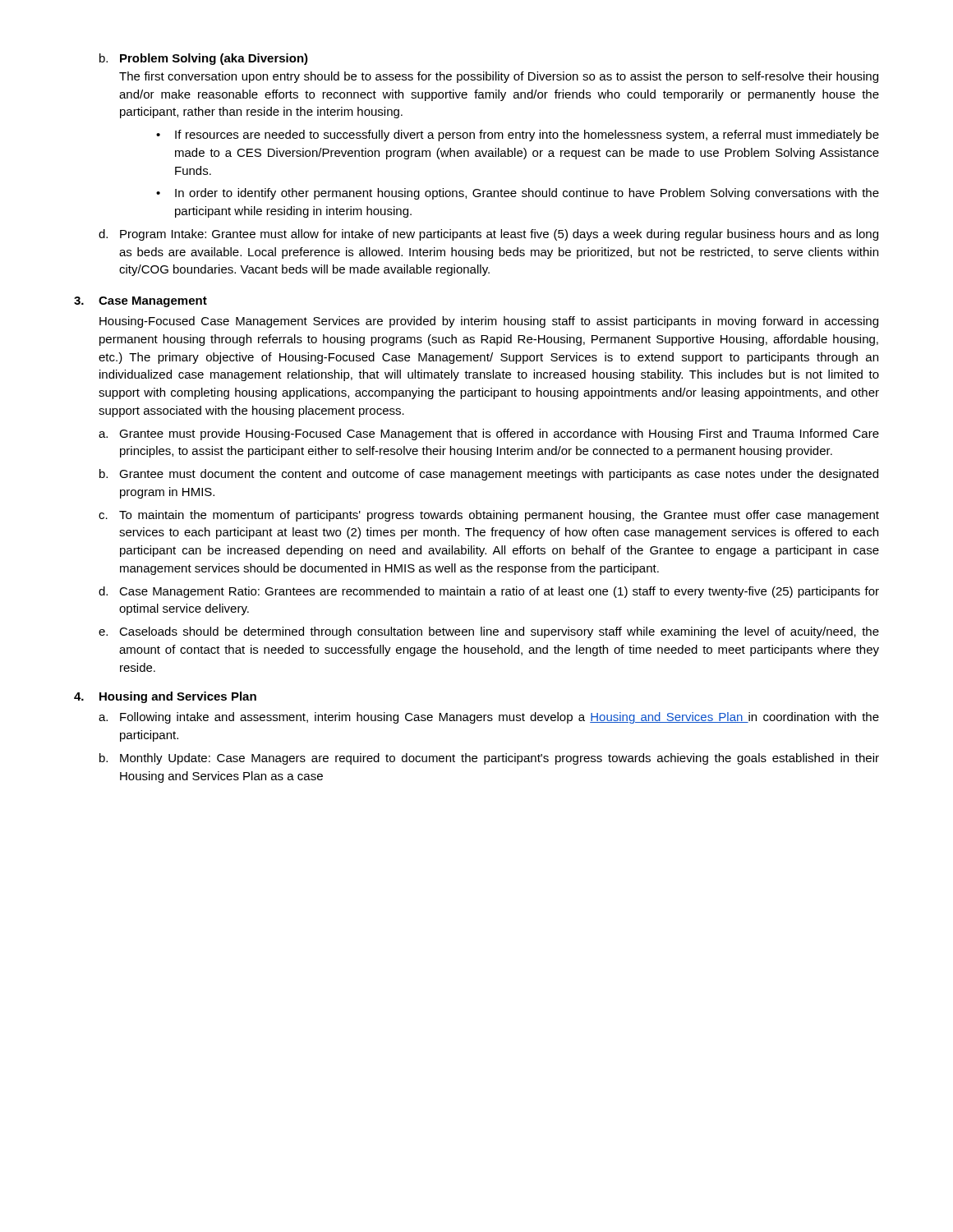The height and width of the screenshot is (1232, 953).
Task: Navigate to the text block starting "• In order"
Action: click(x=518, y=202)
